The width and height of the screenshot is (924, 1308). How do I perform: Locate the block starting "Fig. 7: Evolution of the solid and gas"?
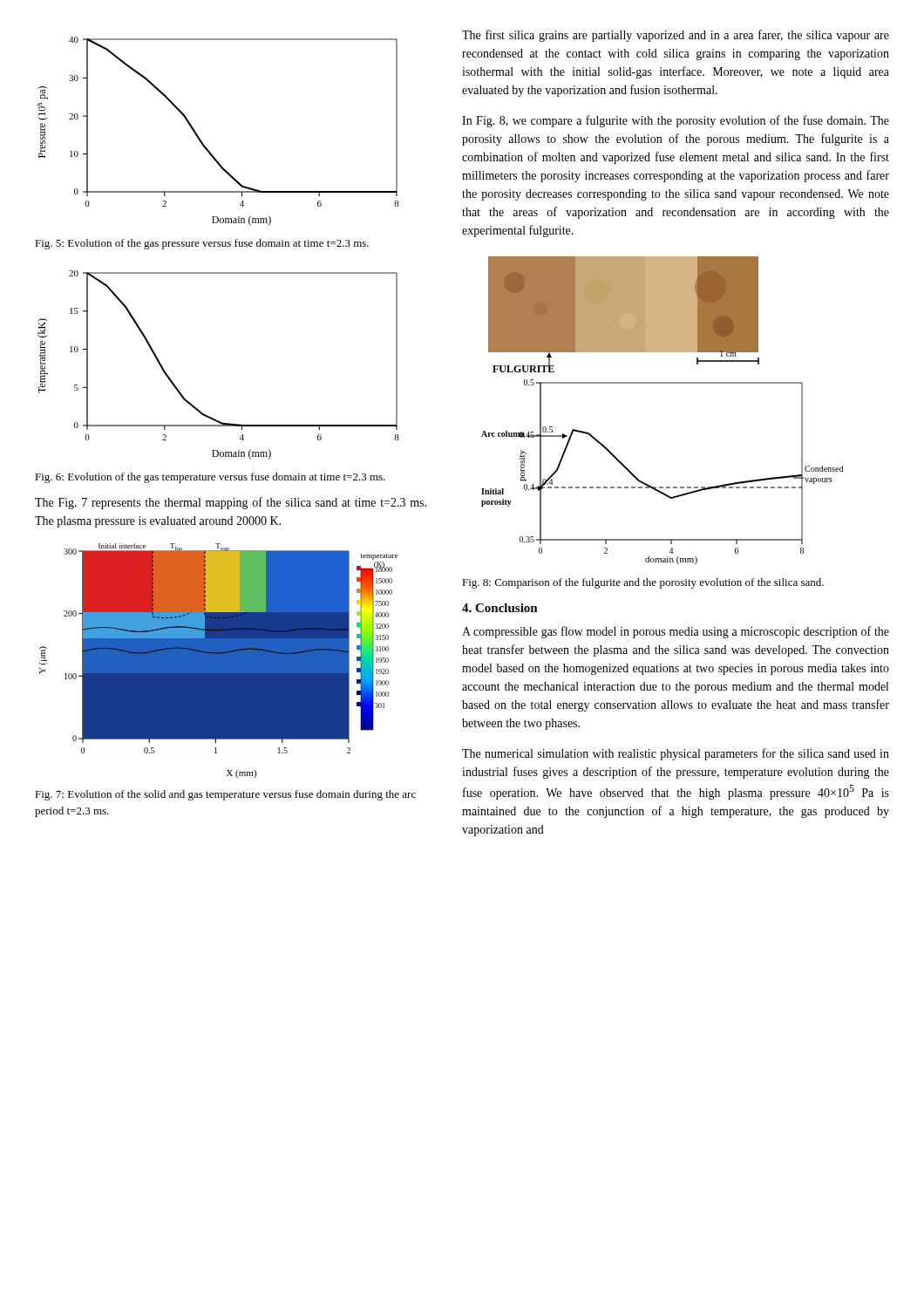225,802
